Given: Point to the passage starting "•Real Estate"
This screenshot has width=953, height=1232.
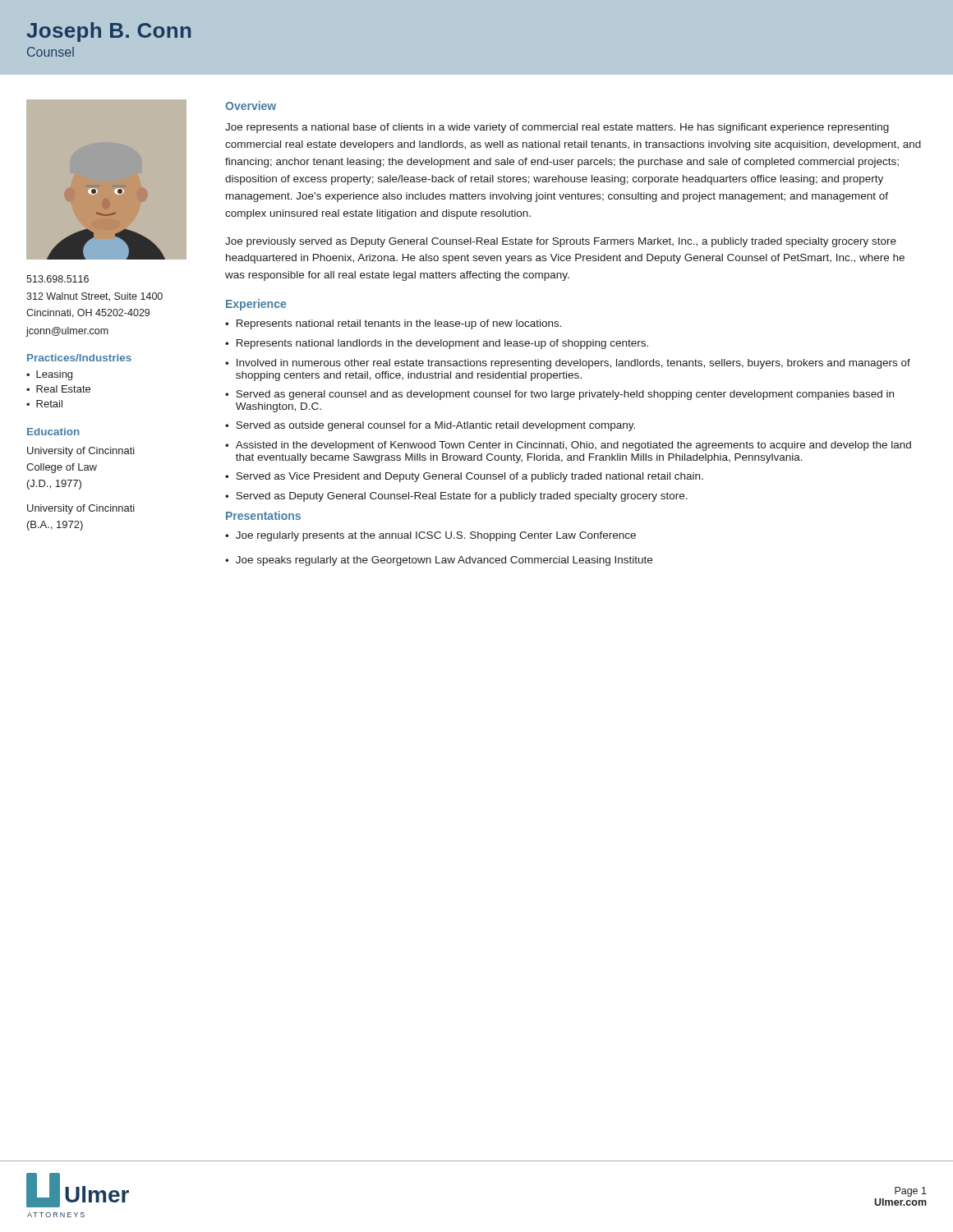Looking at the screenshot, I should coord(59,389).
